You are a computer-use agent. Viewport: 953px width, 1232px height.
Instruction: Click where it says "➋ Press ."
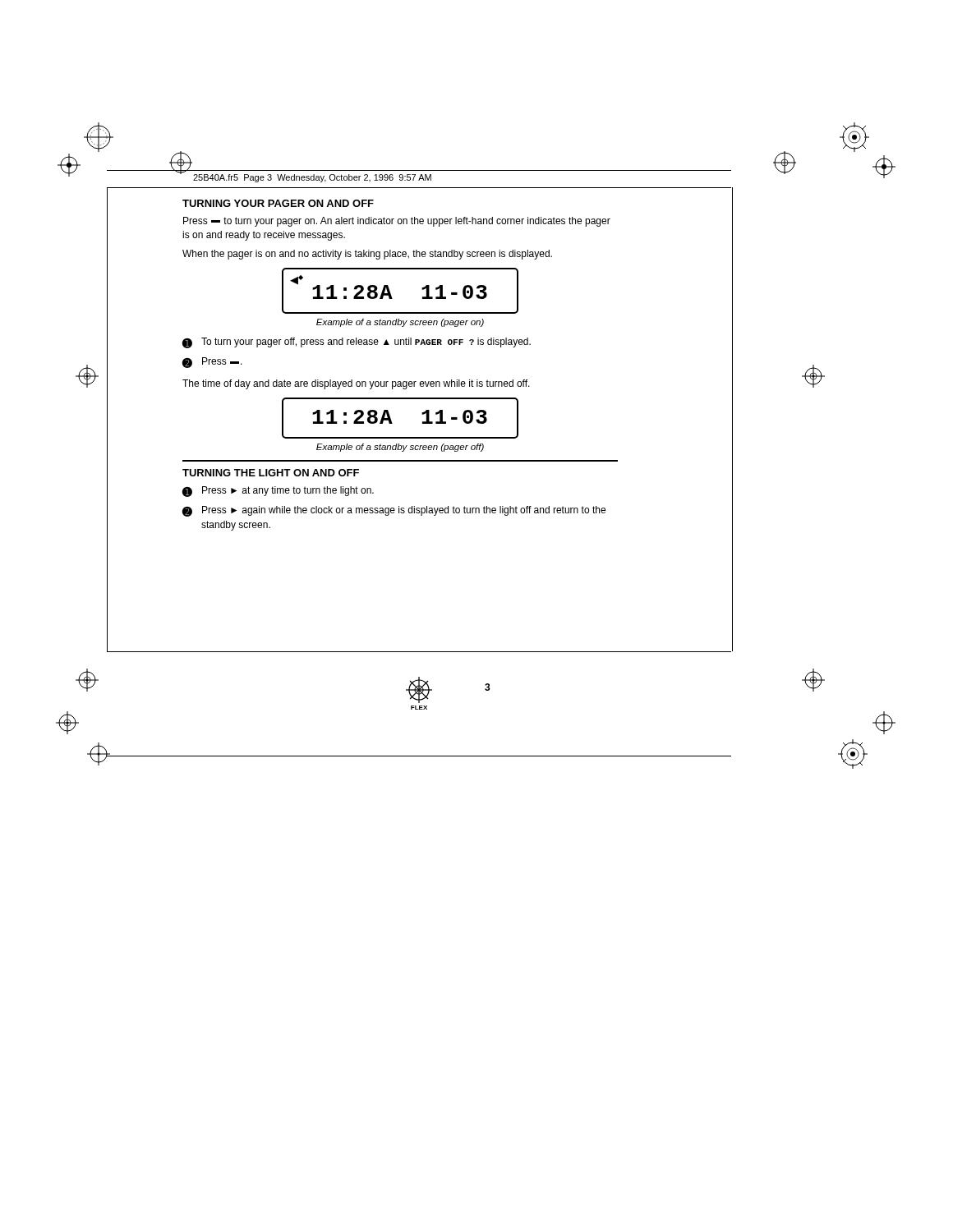(213, 364)
